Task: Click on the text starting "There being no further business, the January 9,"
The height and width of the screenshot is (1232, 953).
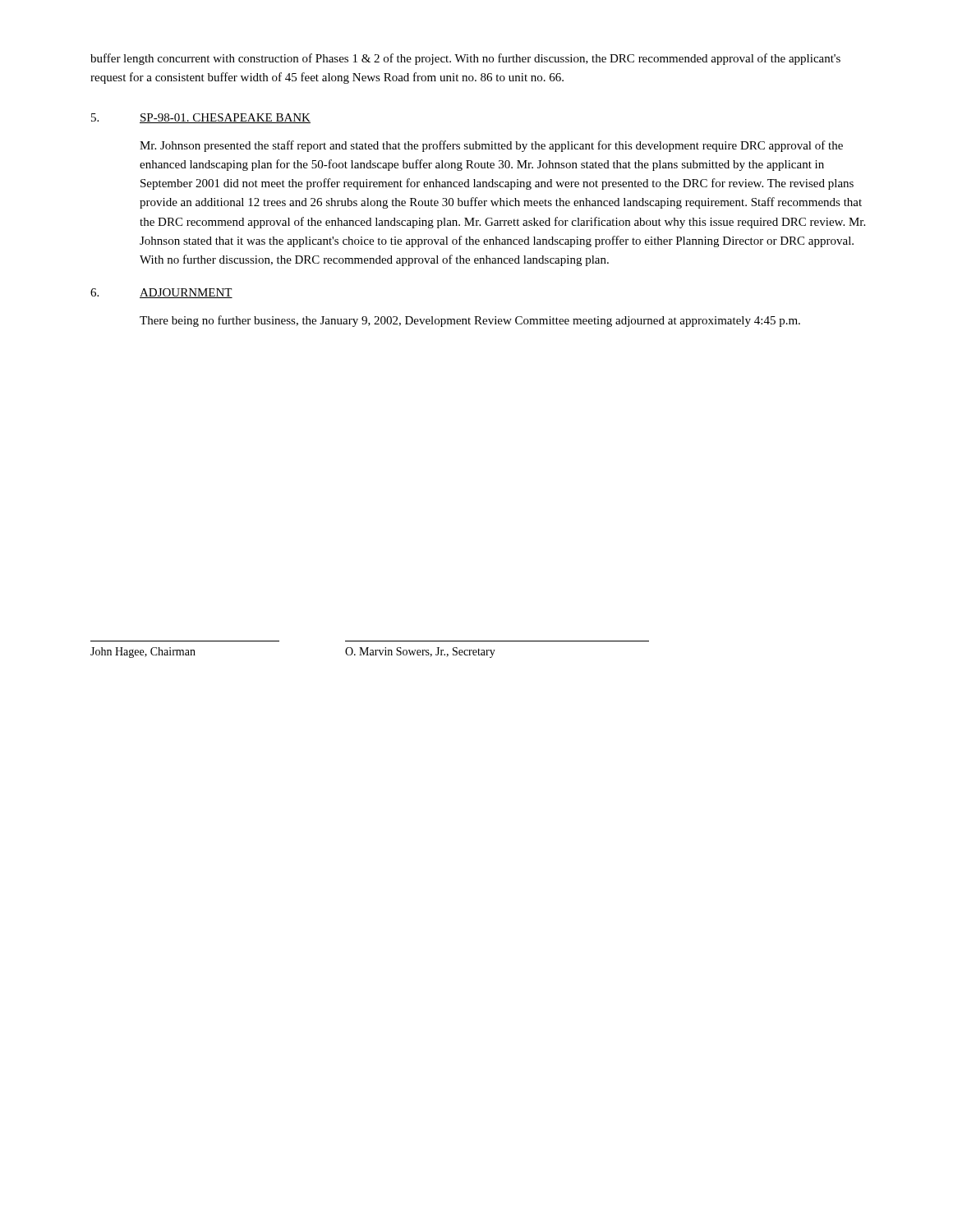Action: [470, 321]
